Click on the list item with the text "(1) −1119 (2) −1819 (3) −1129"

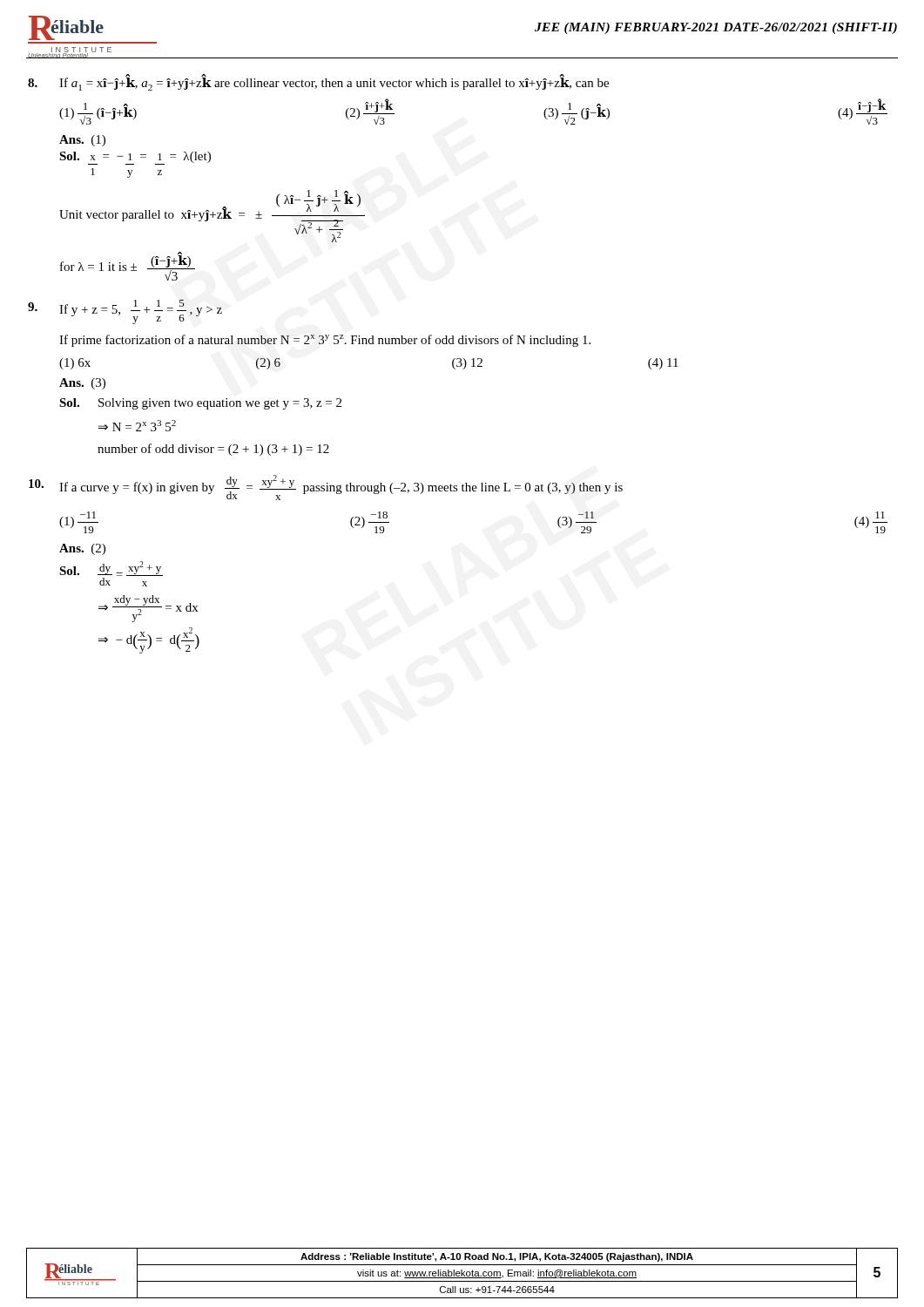pos(73,522)
